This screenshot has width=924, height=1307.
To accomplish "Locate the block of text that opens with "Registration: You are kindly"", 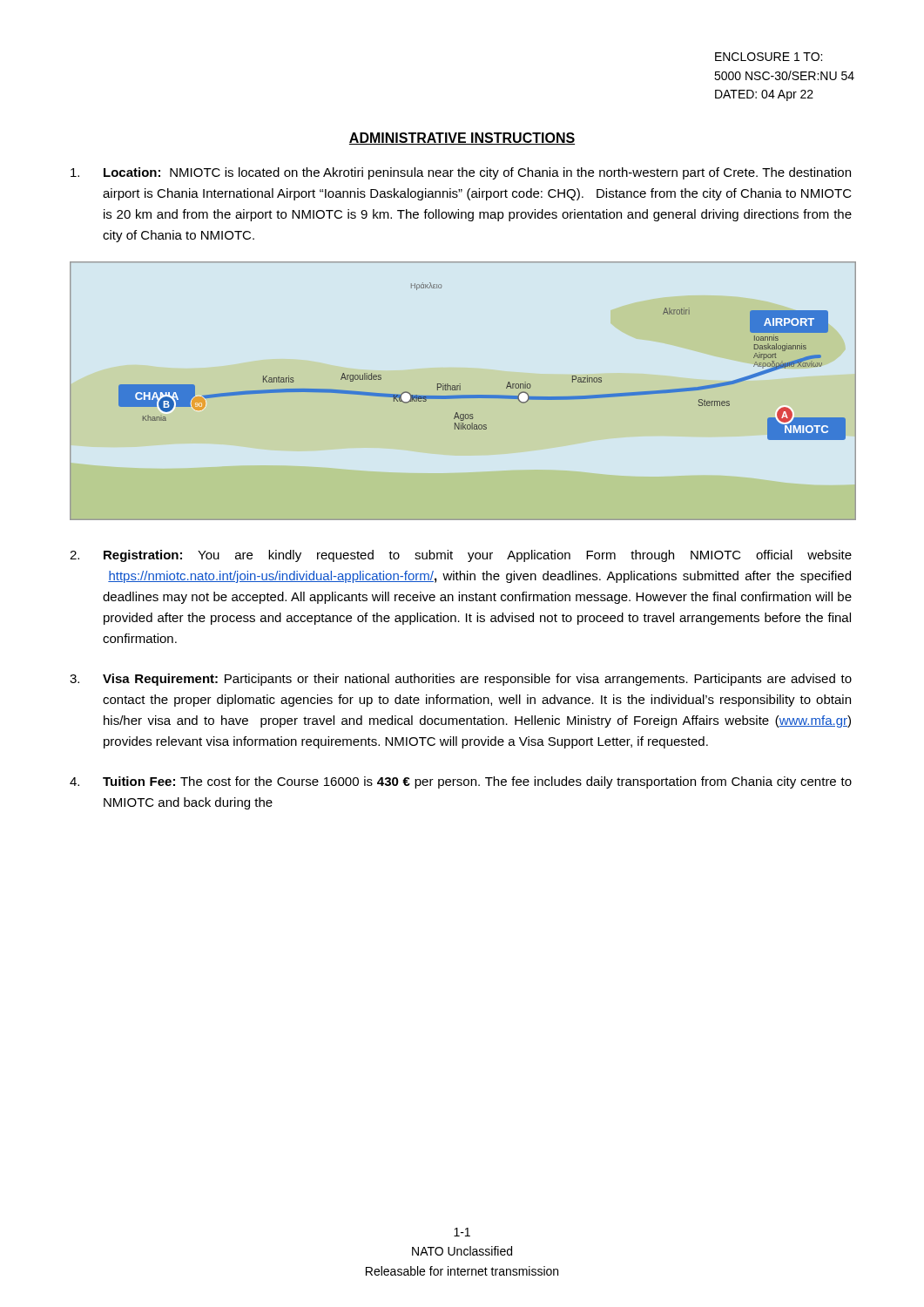I will coord(461,597).
